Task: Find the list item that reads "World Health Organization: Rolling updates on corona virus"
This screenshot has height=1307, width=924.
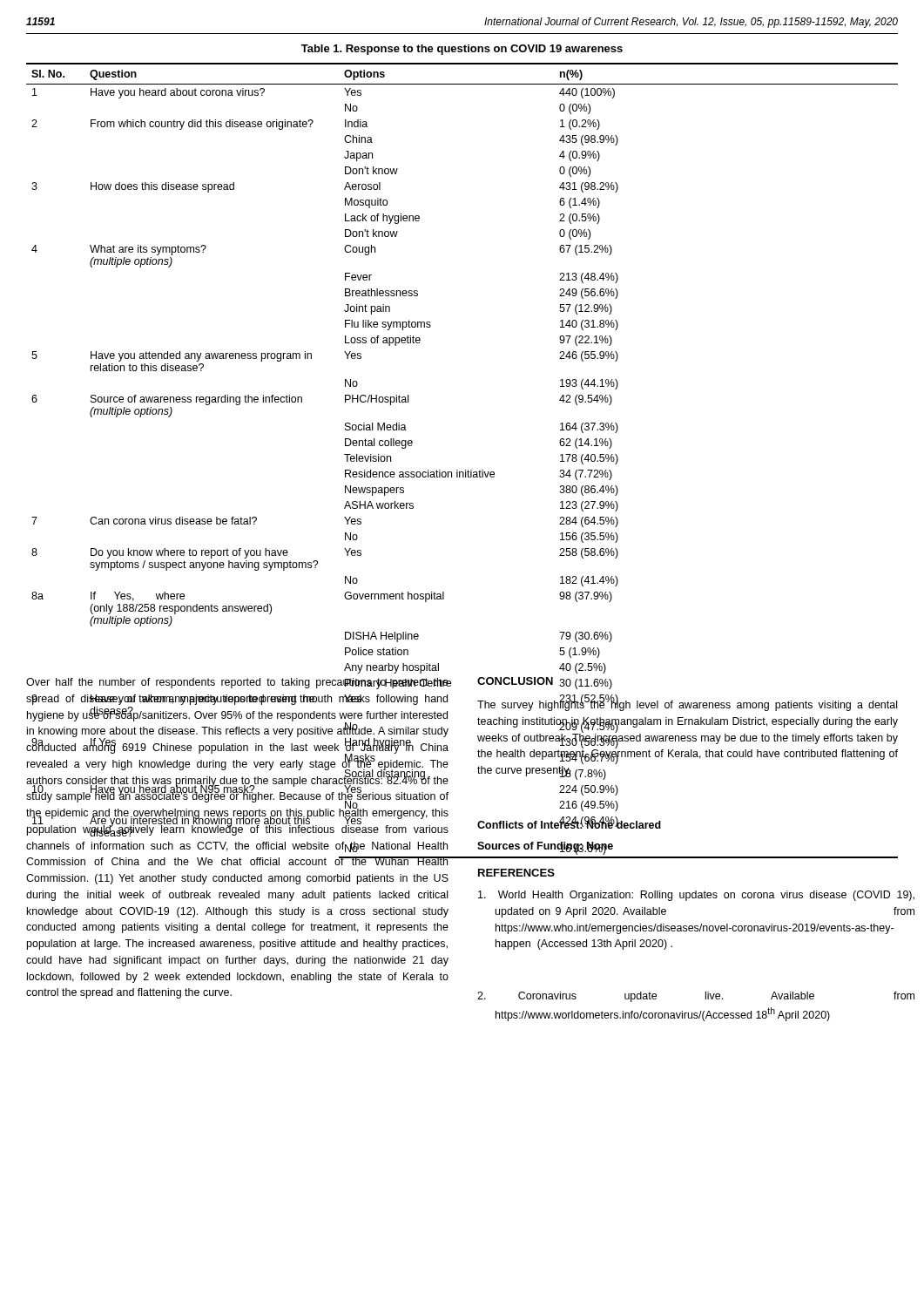Action: 696,919
